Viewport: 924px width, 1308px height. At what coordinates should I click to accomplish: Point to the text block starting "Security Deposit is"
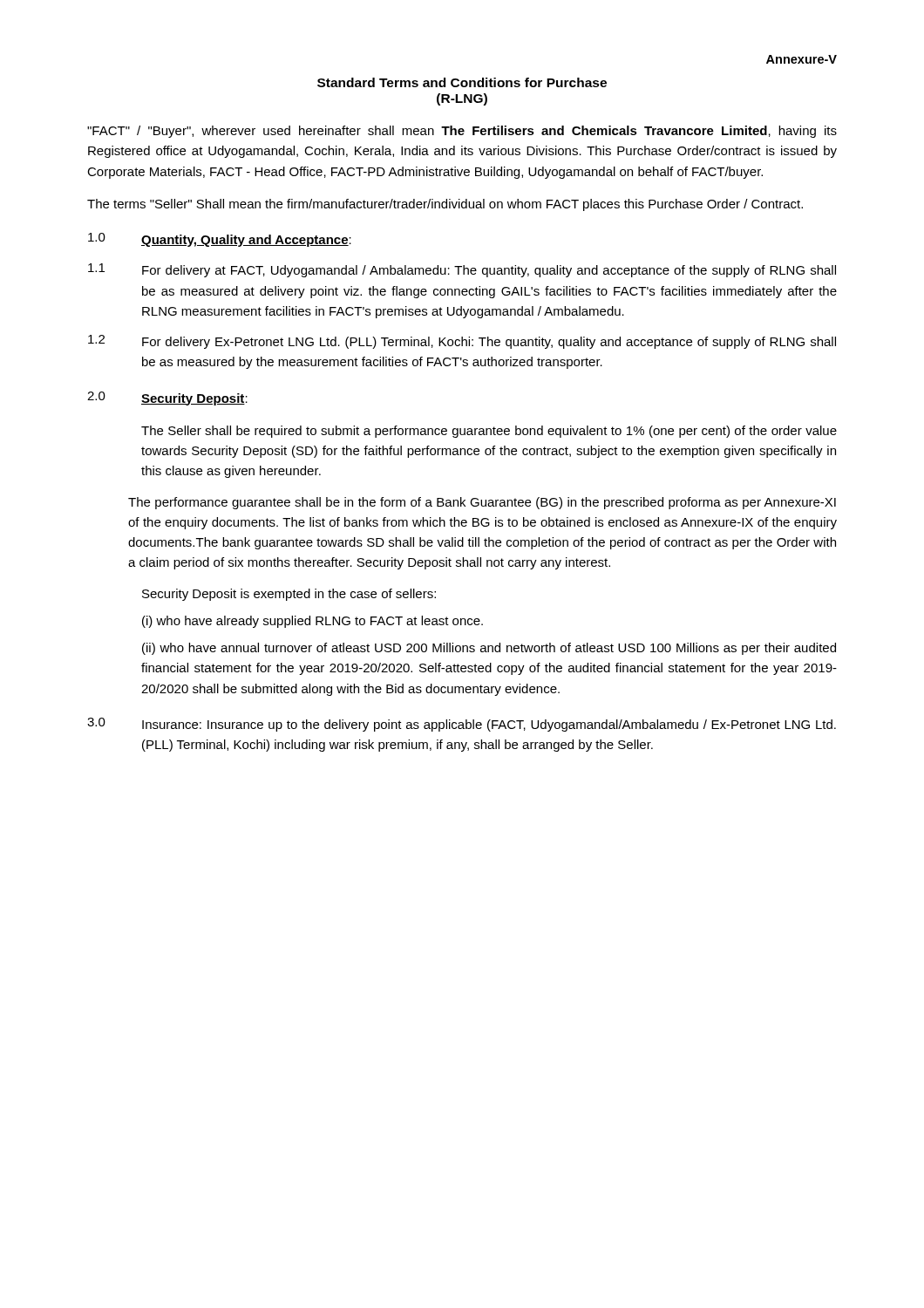[x=289, y=593]
